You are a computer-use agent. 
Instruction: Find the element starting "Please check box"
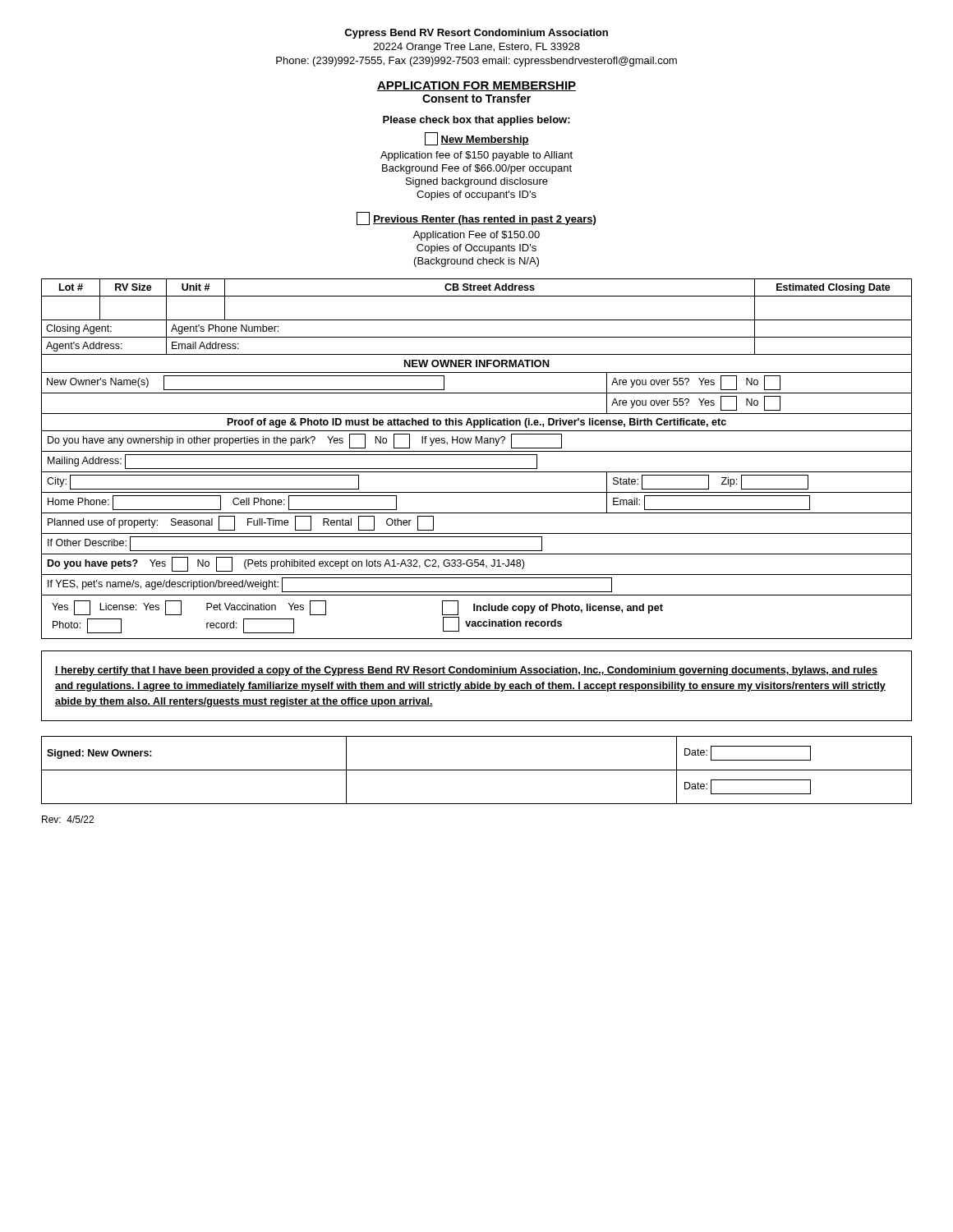[476, 120]
